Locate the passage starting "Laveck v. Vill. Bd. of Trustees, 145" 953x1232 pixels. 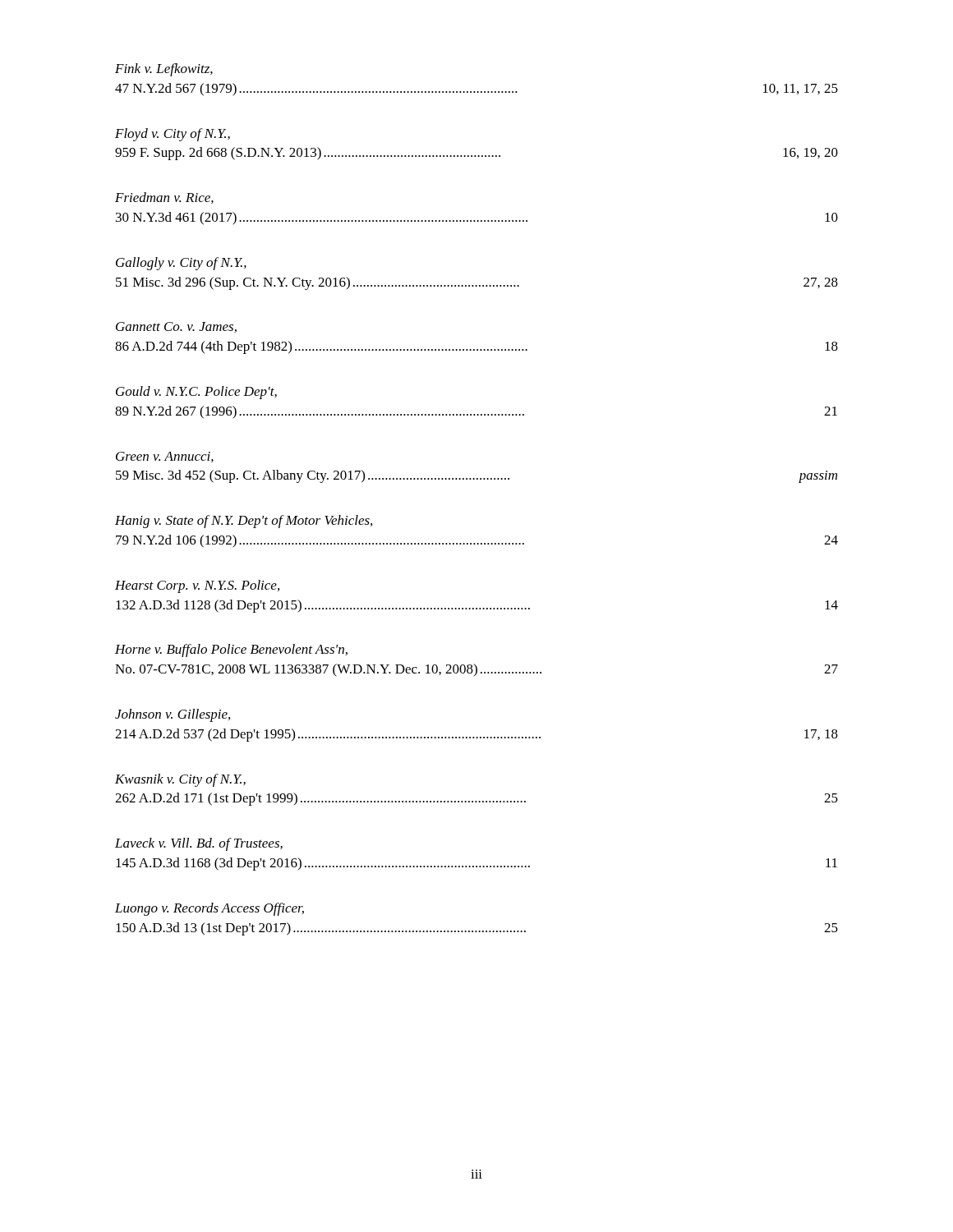click(476, 855)
